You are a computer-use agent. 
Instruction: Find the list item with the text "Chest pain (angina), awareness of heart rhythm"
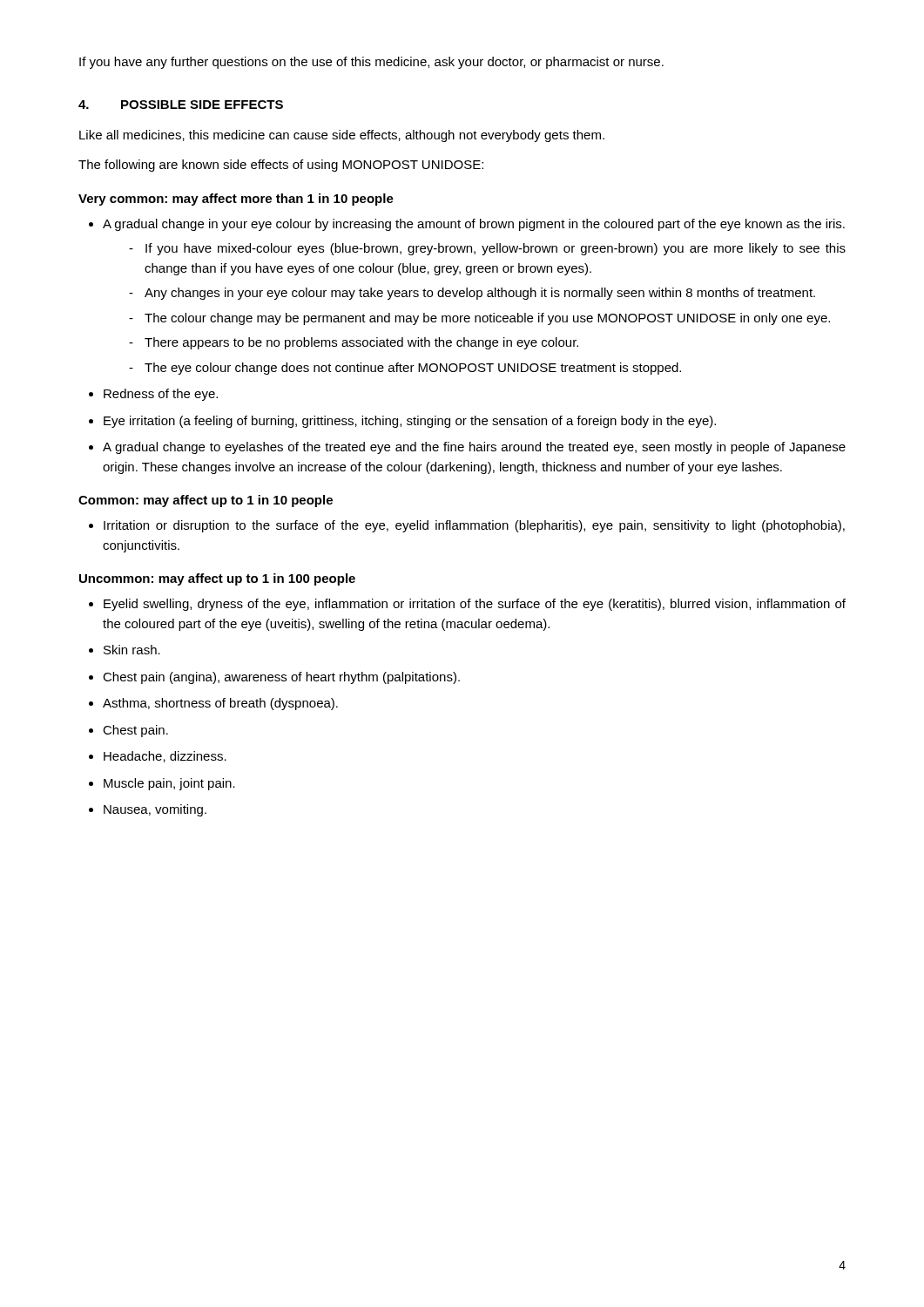click(x=462, y=677)
